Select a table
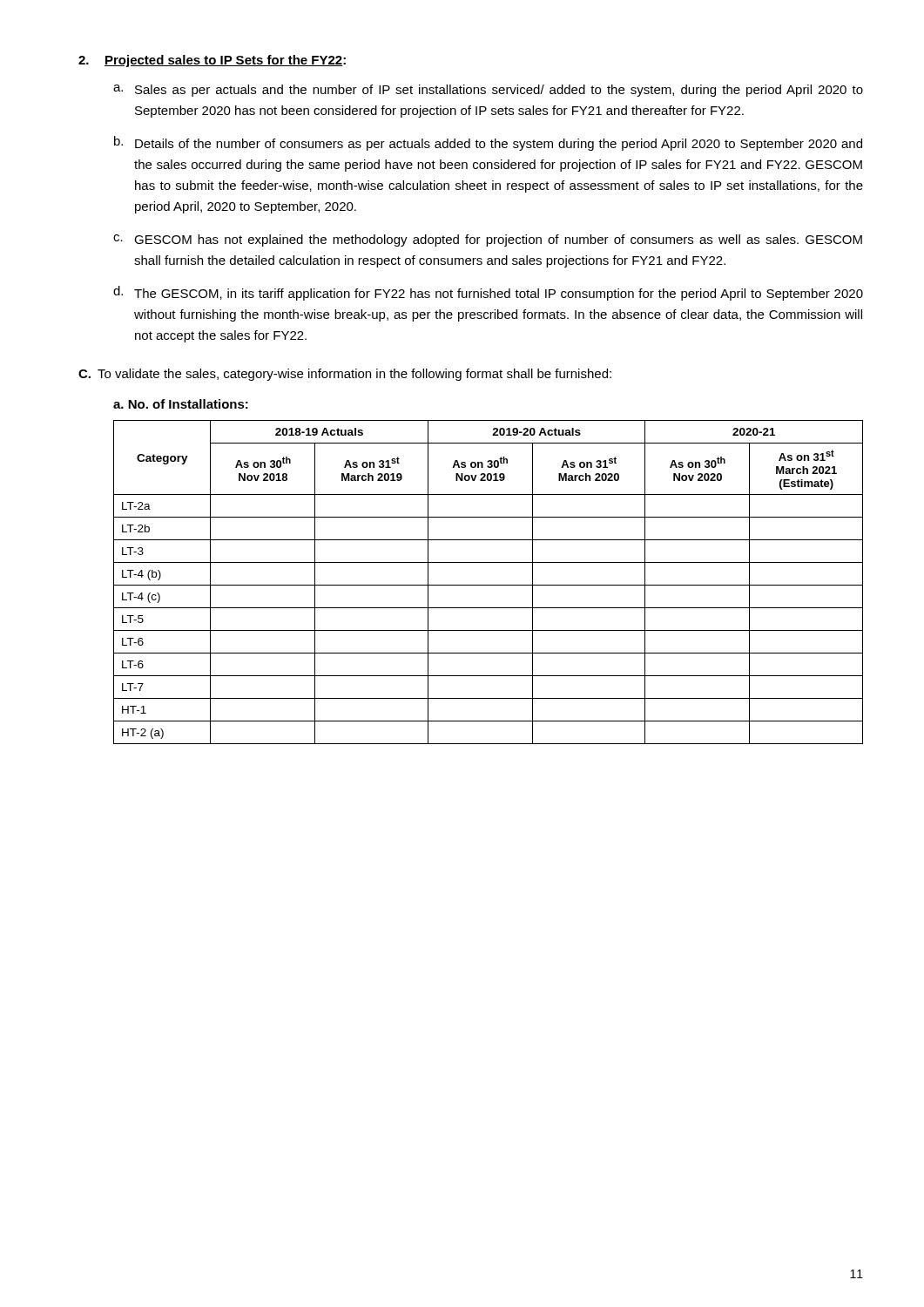The height and width of the screenshot is (1307, 924). (488, 582)
